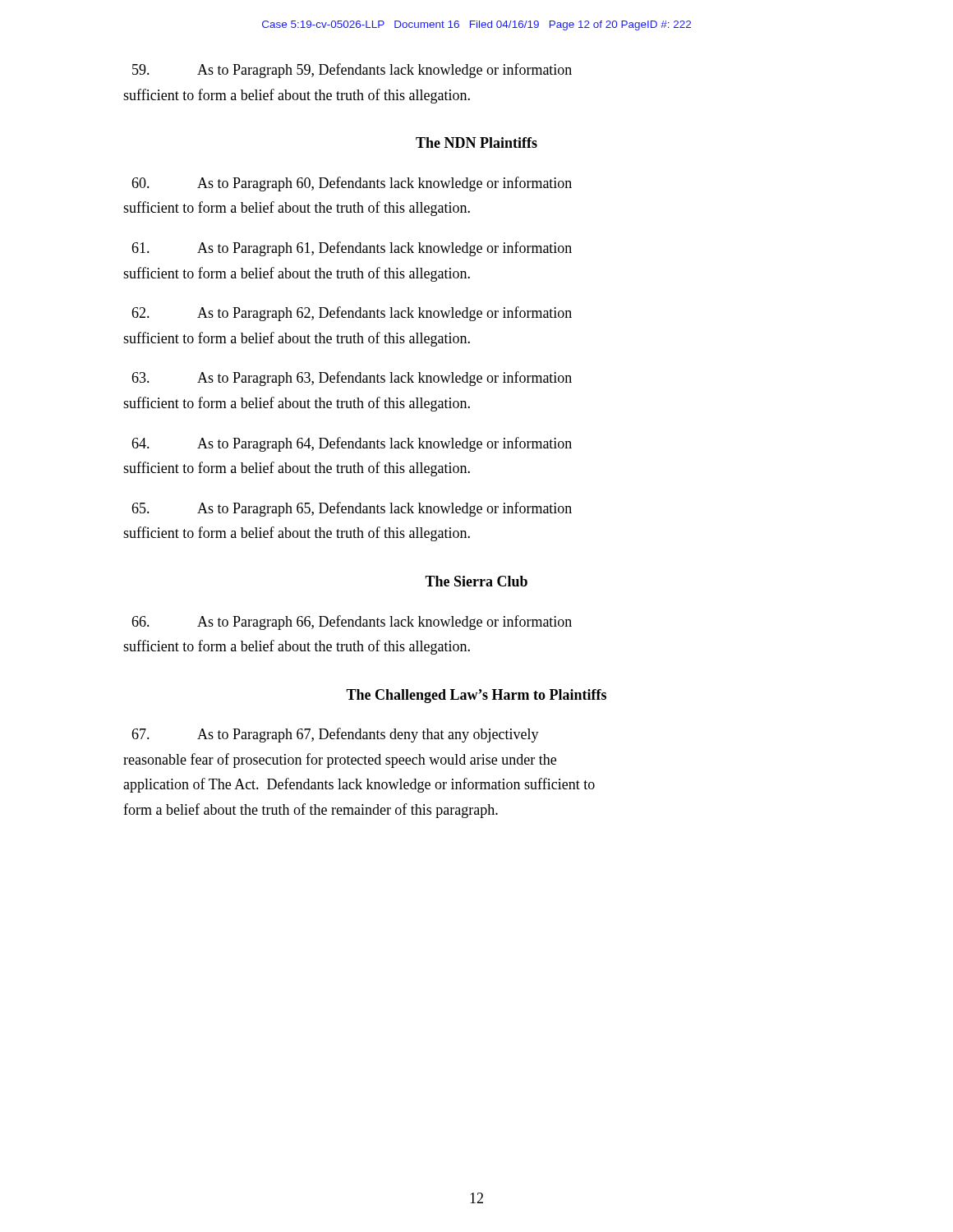Viewport: 953px width, 1232px height.
Task: Click where it says "The Sierra Club"
Action: pyautogui.click(x=476, y=581)
